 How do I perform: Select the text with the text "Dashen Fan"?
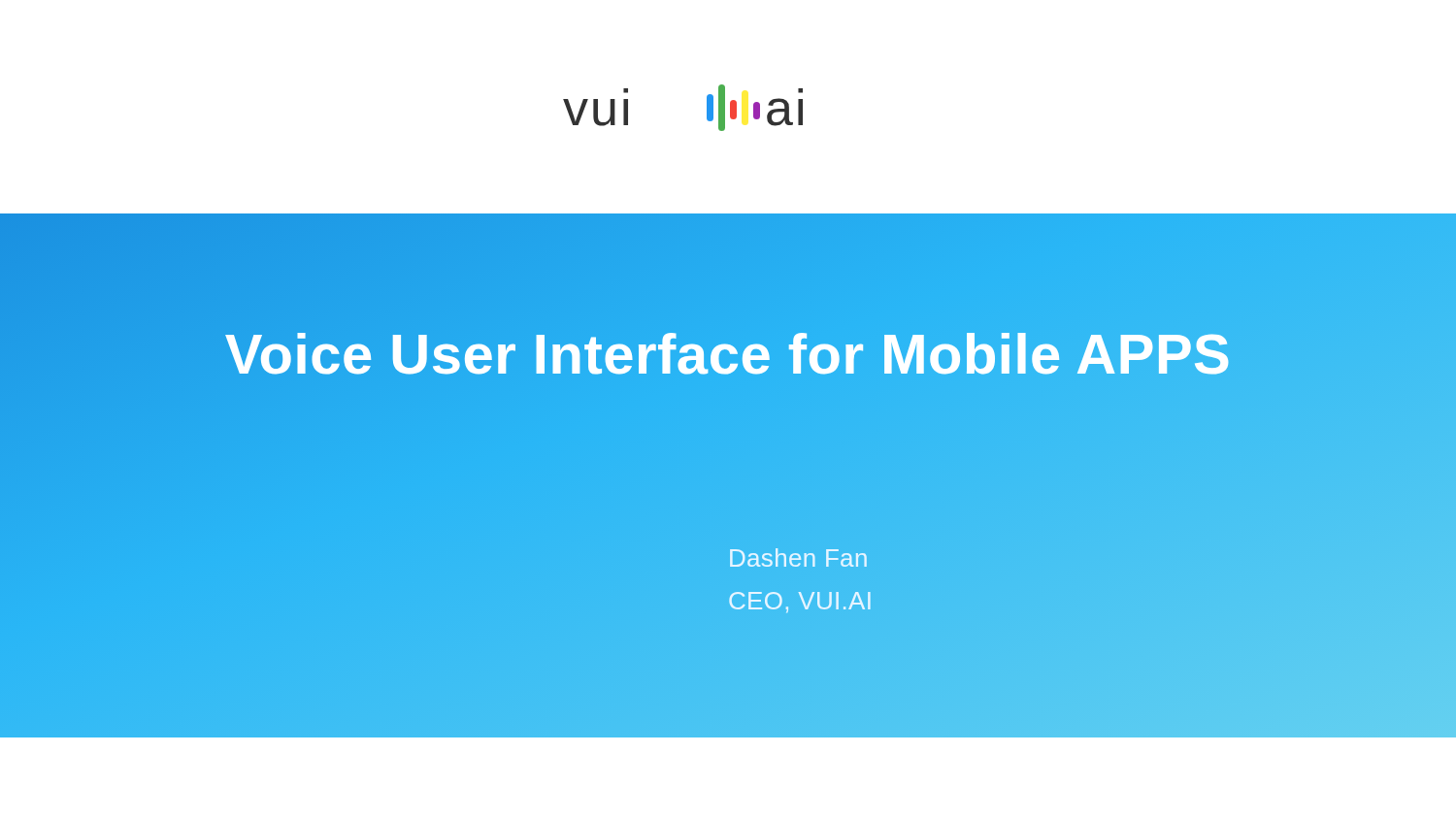(798, 558)
